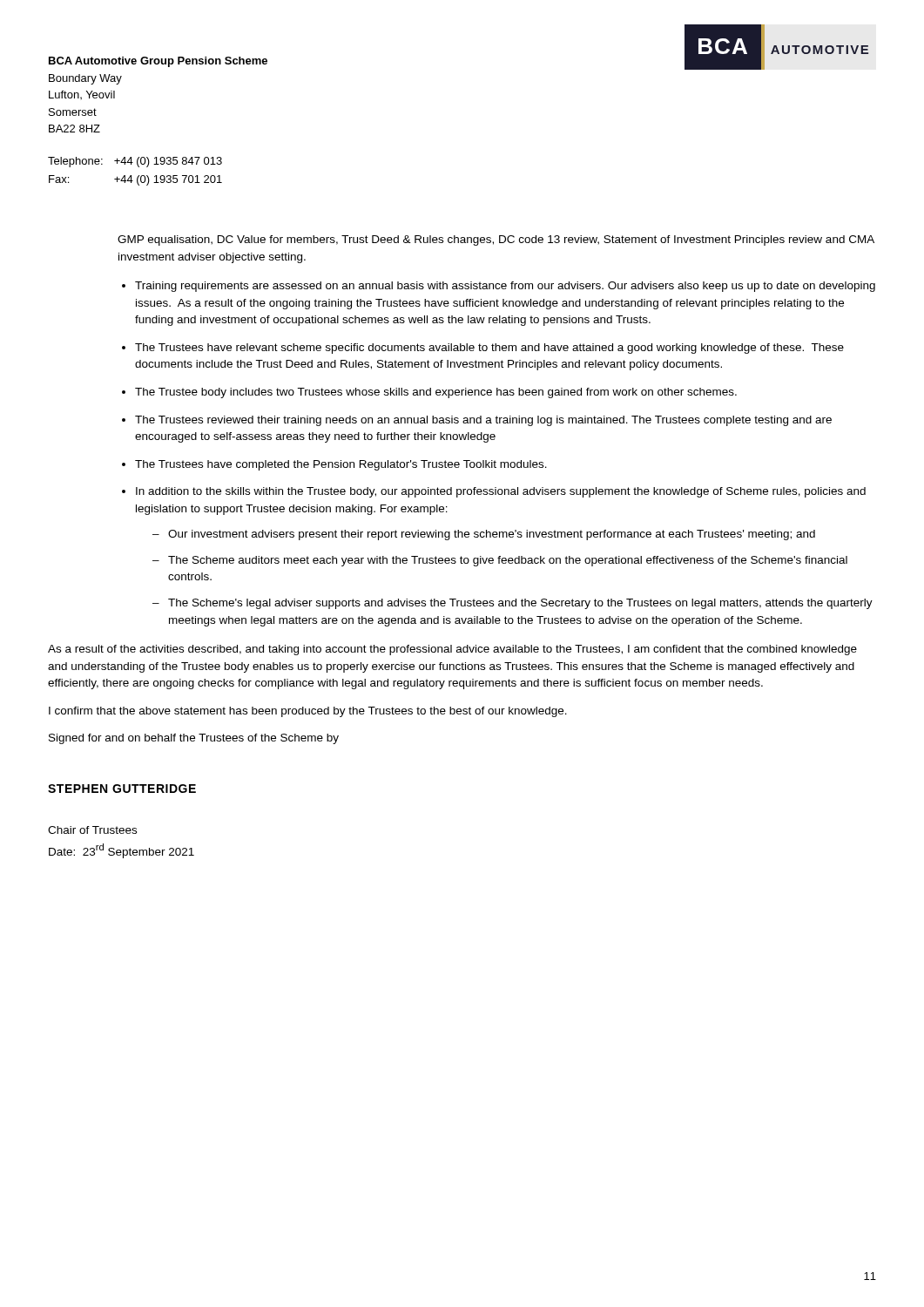The width and height of the screenshot is (924, 1307).
Task: Find the block on this page that starts "I confirm that"
Action: (x=308, y=710)
